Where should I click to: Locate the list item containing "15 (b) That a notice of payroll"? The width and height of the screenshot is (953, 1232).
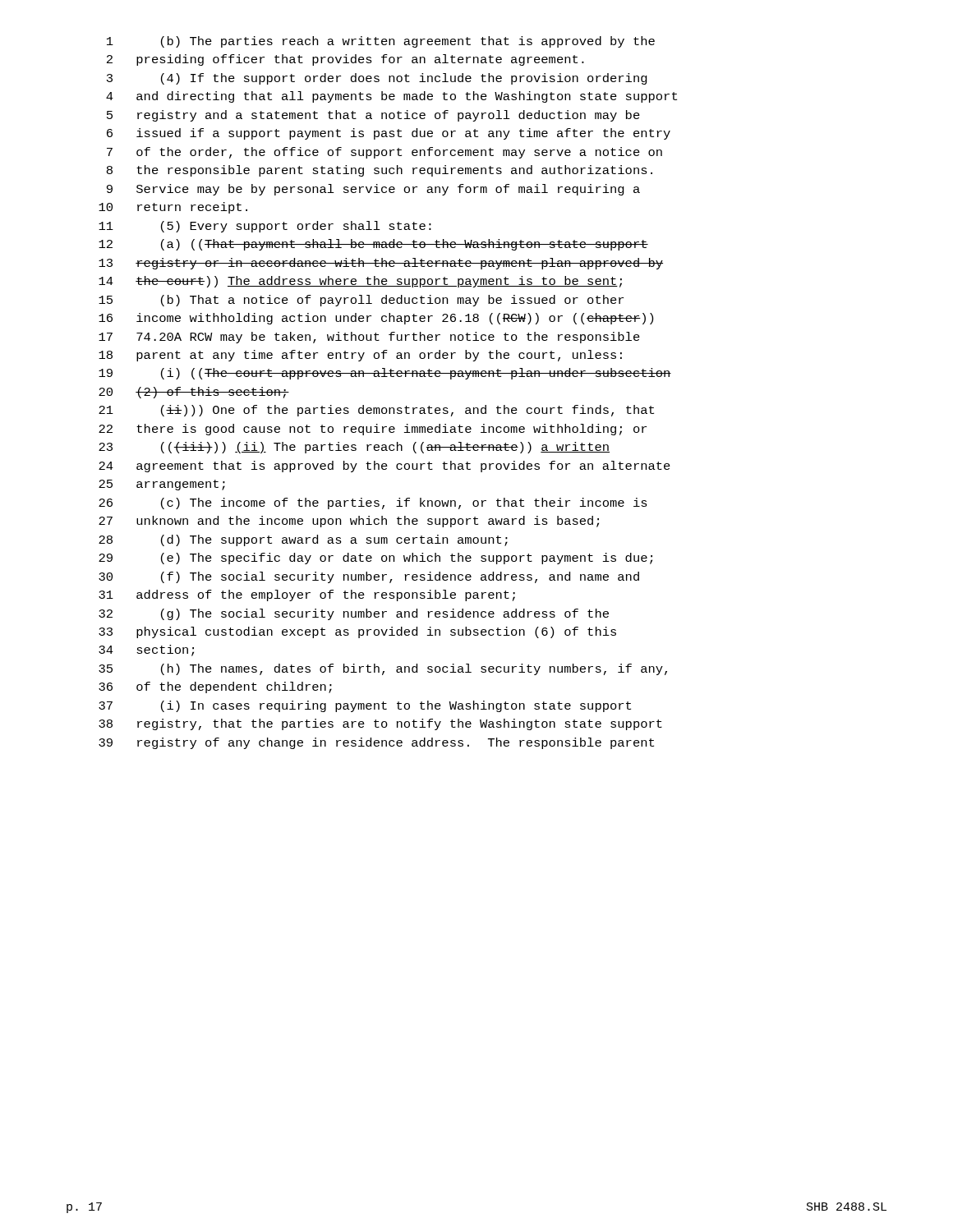pyautogui.click(x=485, y=328)
